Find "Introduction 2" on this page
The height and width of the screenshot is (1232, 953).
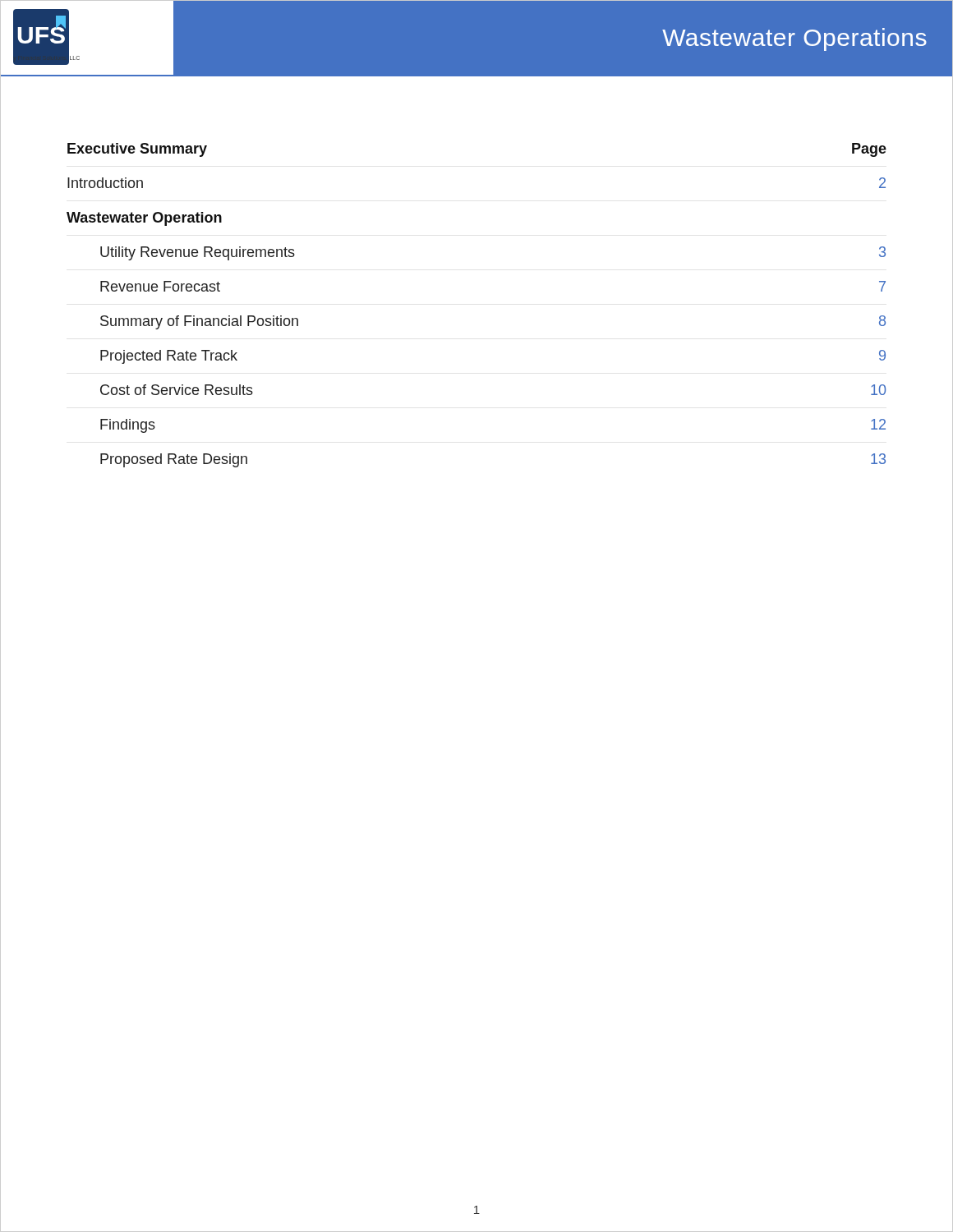coord(106,183)
